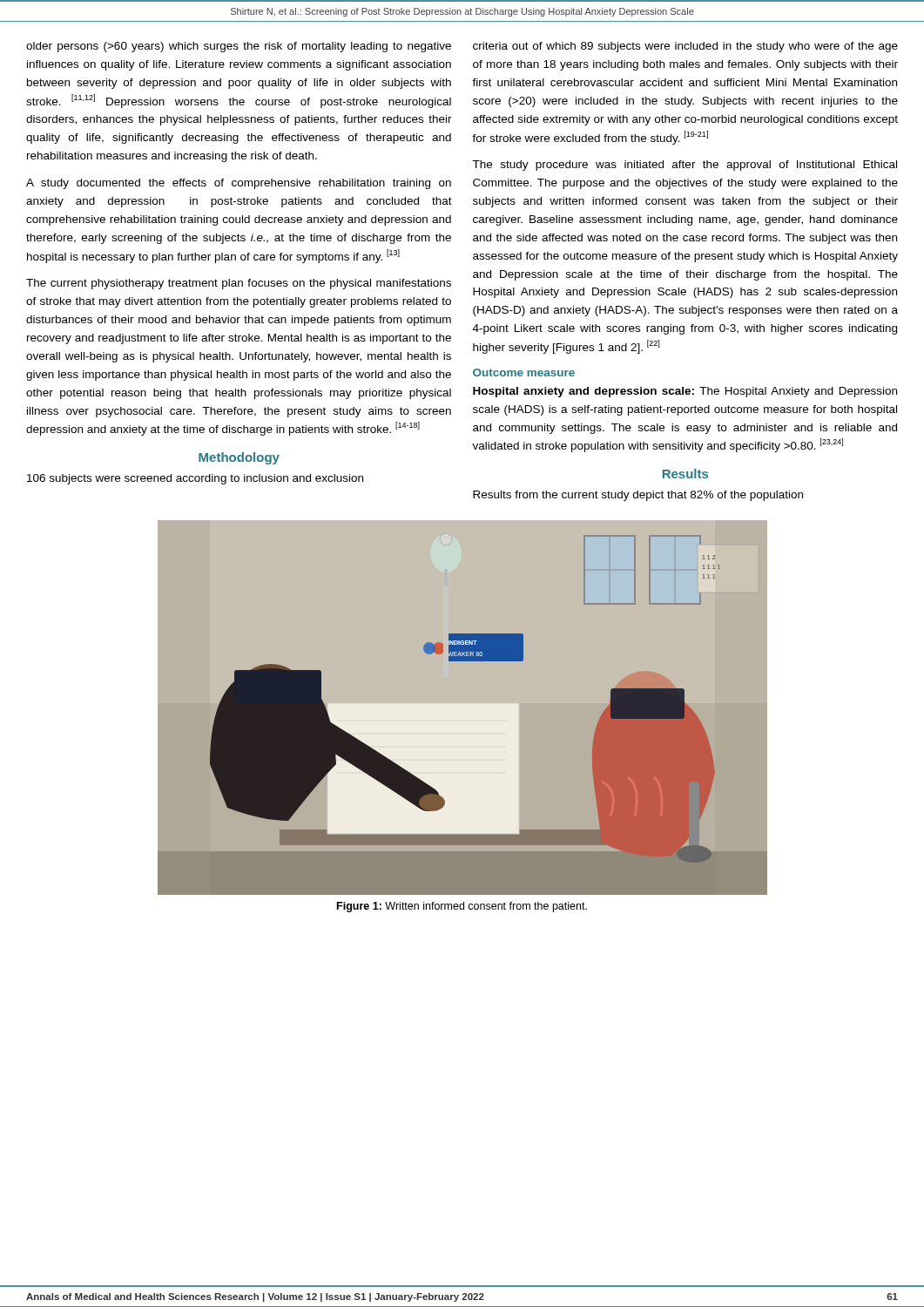924x1307 pixels.
Task: Point to the element starting "106 subjects were screened according to inclusion and"
Action: (239, 479)
